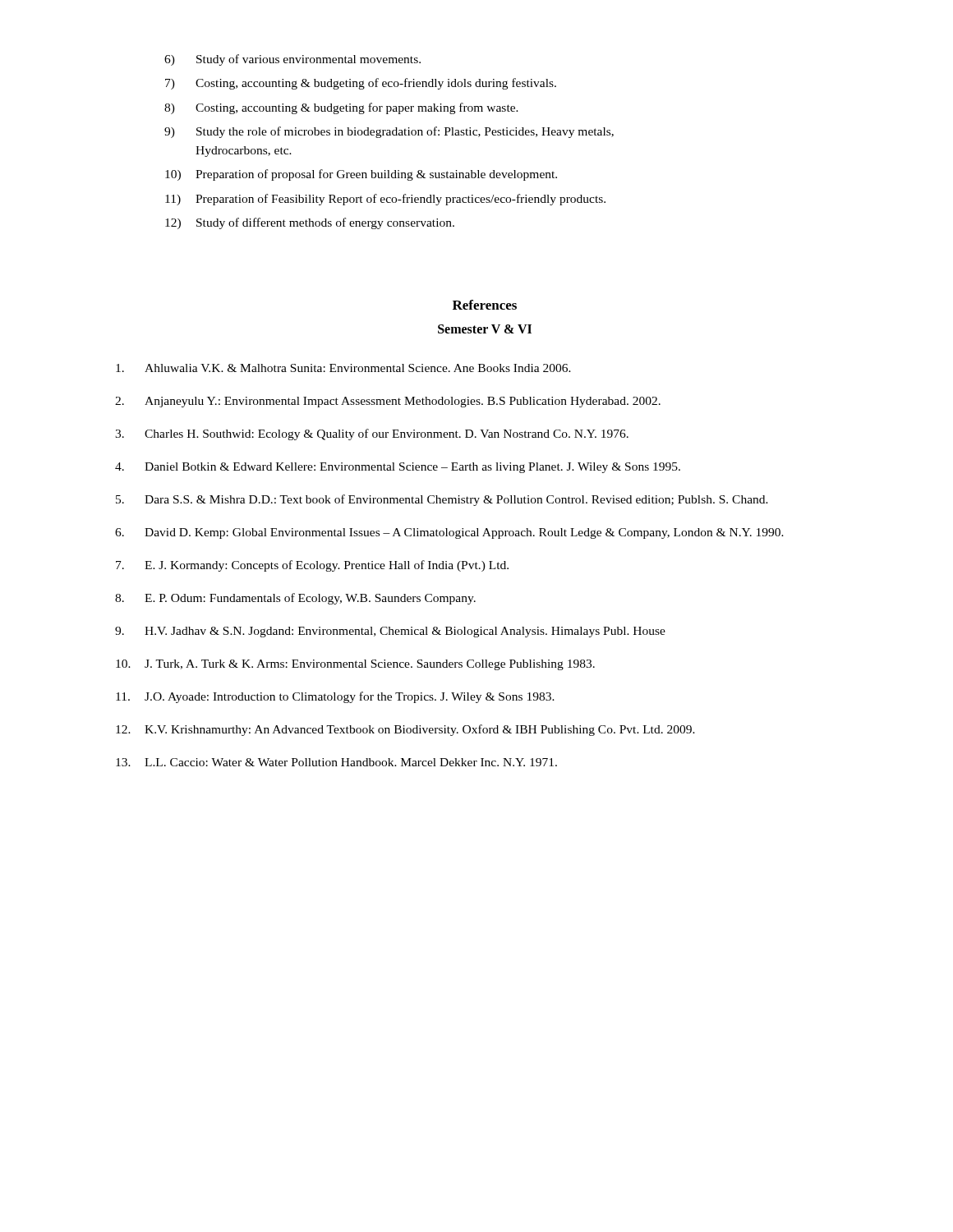The height and width of the screenshot is (1232, 953).
Task: Click the passage that begins "7. E. J. Kormandy:"
Action: click(485, 565)
